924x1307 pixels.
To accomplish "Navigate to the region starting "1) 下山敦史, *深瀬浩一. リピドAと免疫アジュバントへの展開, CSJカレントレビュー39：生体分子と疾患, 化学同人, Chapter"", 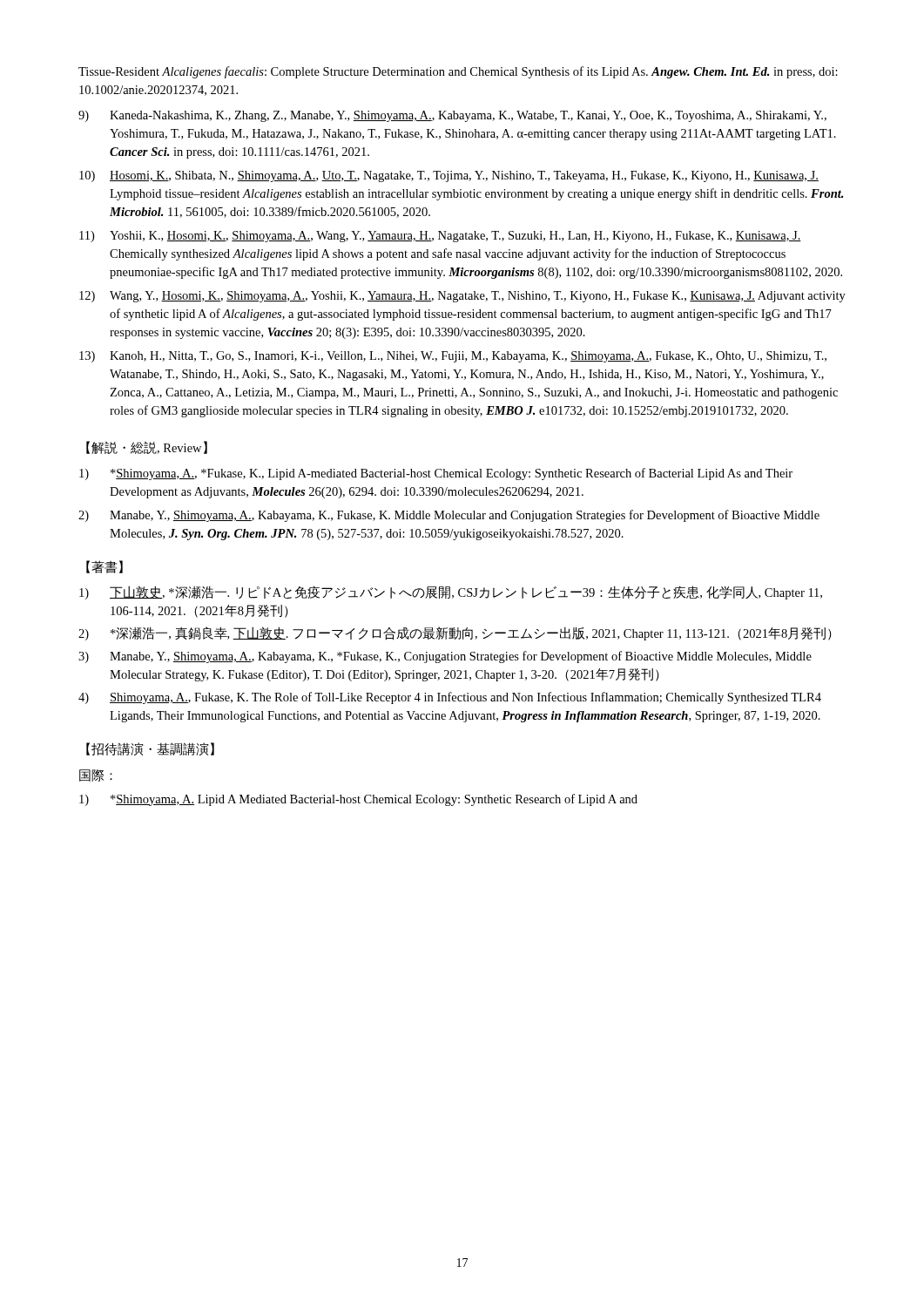I will pos(462,602).
